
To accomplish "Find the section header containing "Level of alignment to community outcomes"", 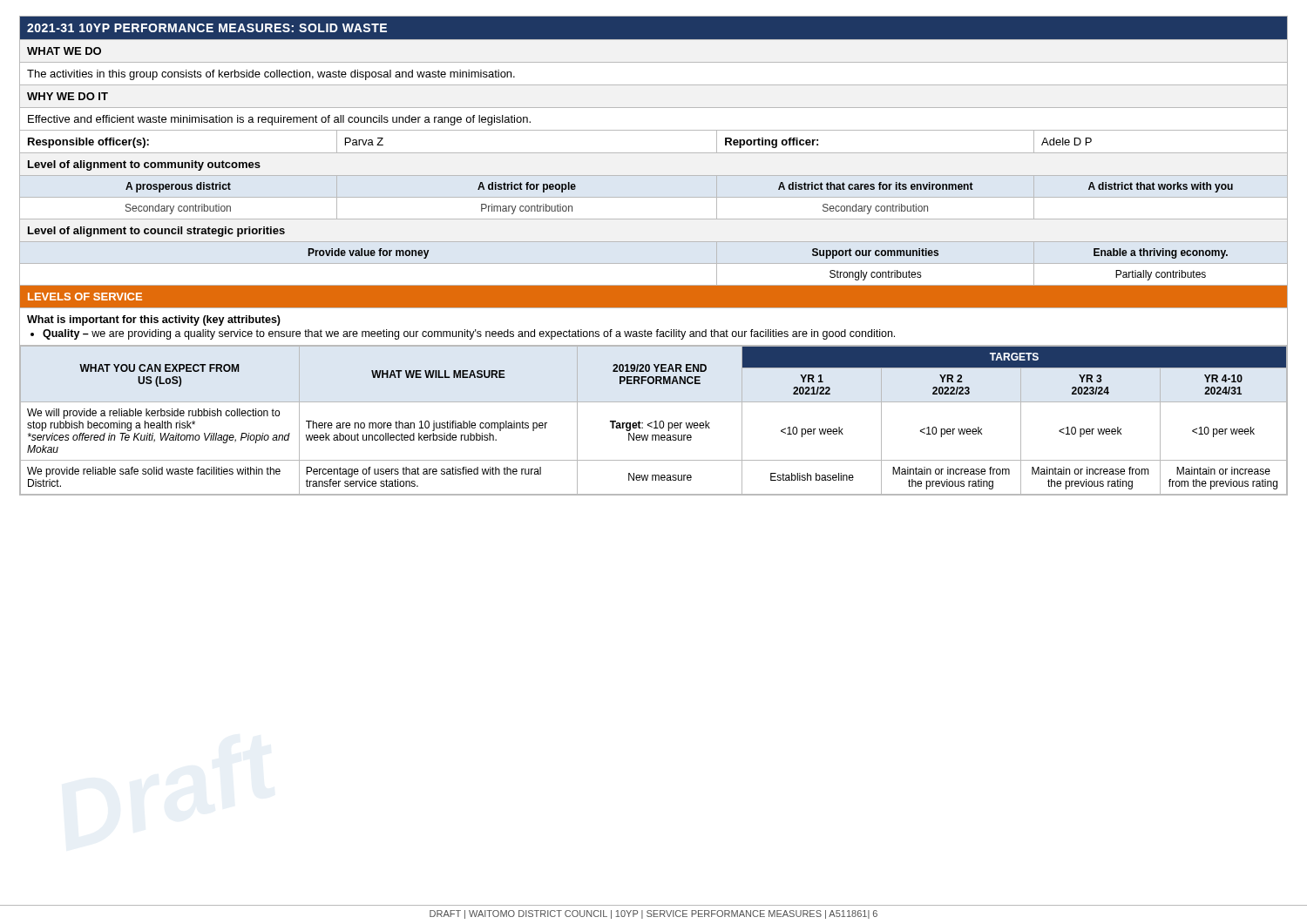I will pyautogui.click(x=144, y=164).
